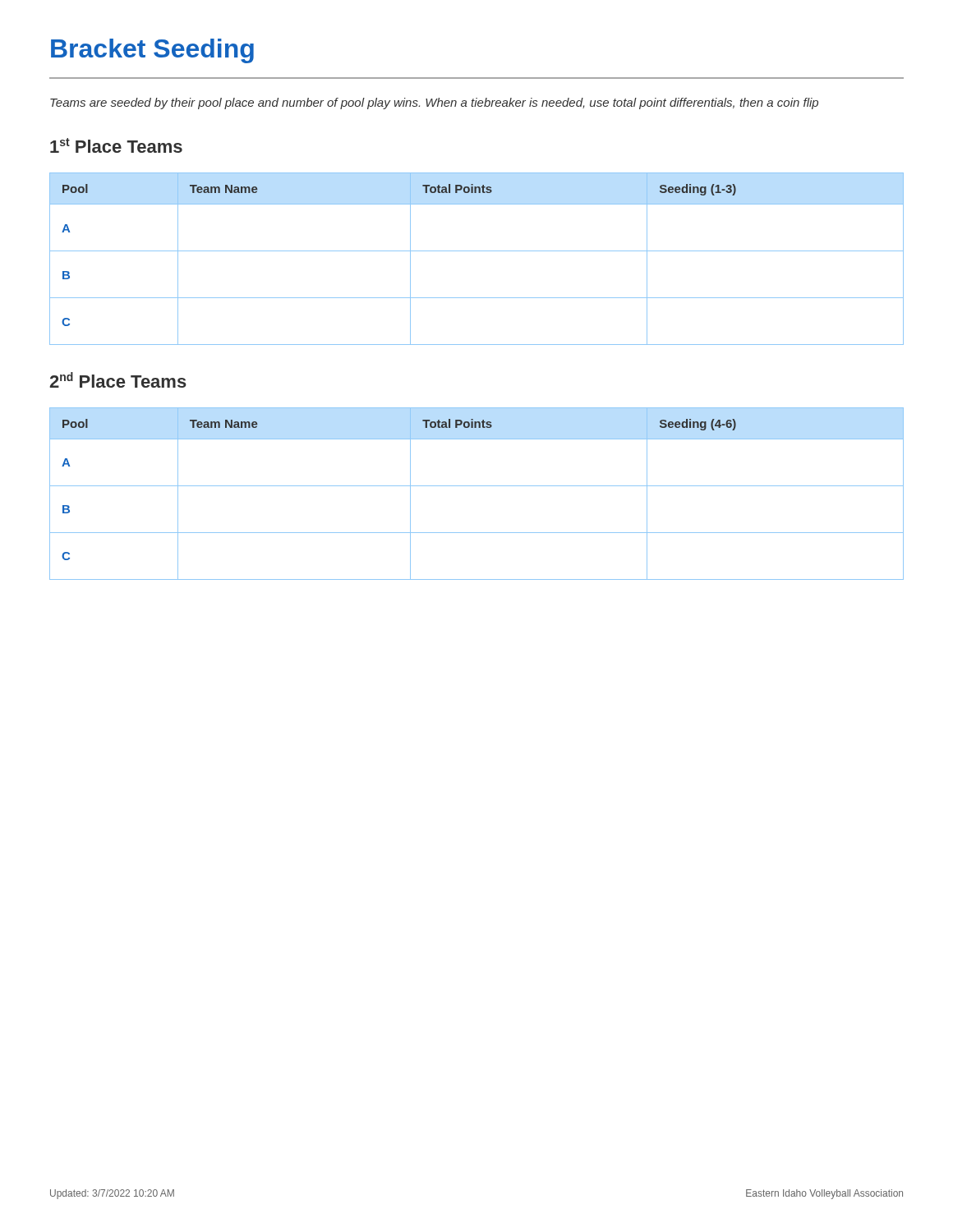Find "1st Place Teams" on this page

click(x=116, y=146)
